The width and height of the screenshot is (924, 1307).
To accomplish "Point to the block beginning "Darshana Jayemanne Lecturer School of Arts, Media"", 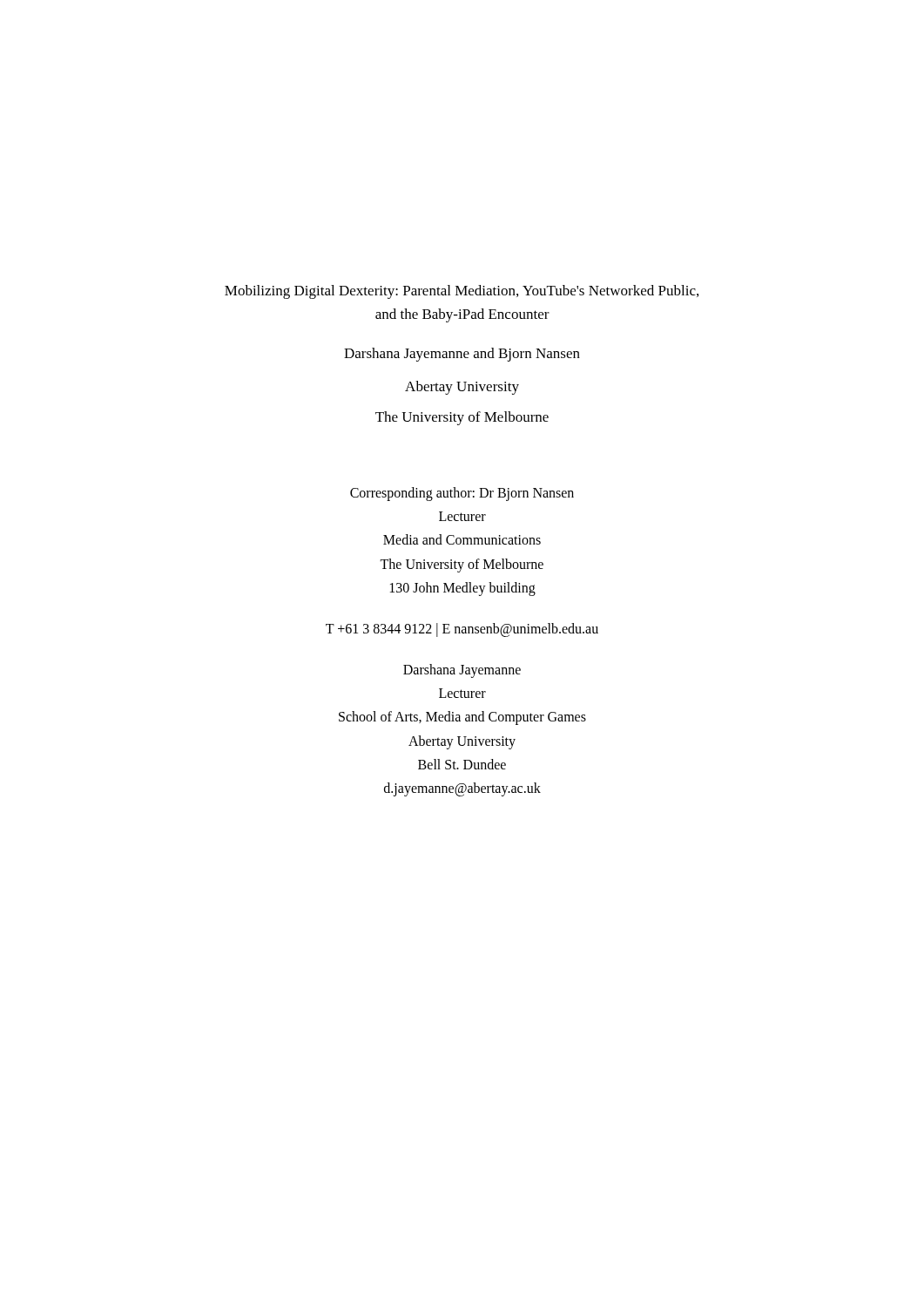I will coord(462,729).
